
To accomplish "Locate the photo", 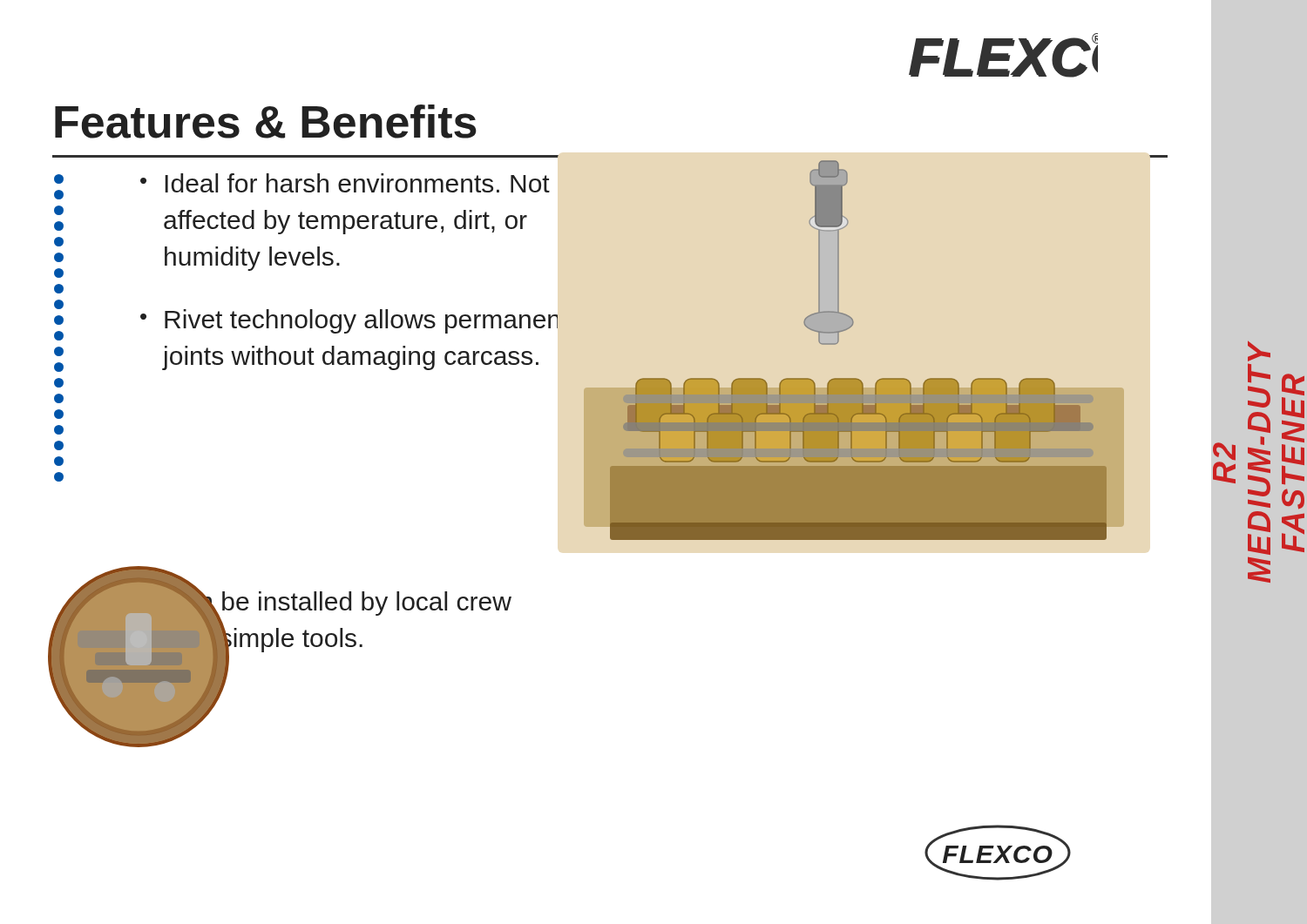I will 139,657.
